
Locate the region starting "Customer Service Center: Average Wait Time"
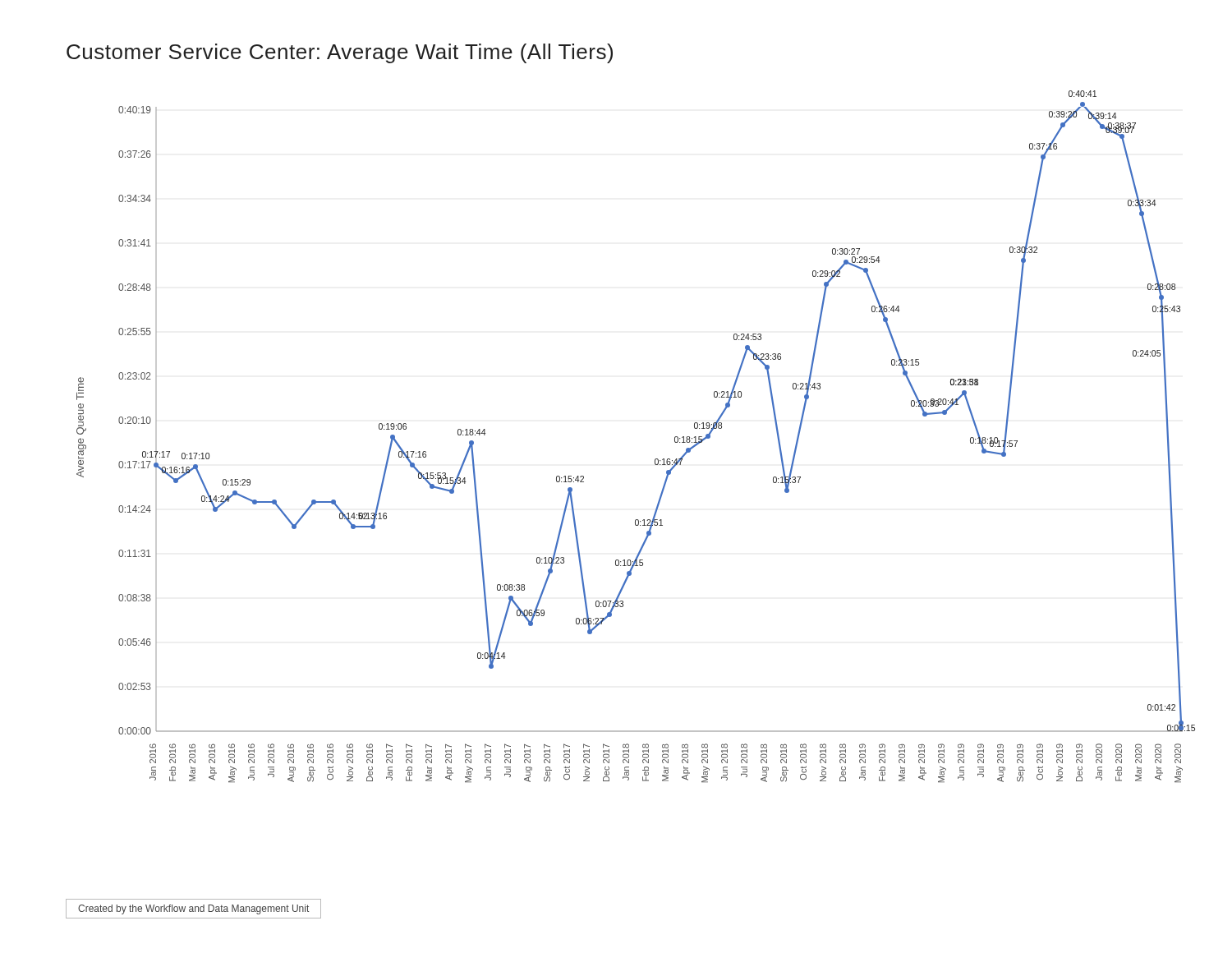340,52
